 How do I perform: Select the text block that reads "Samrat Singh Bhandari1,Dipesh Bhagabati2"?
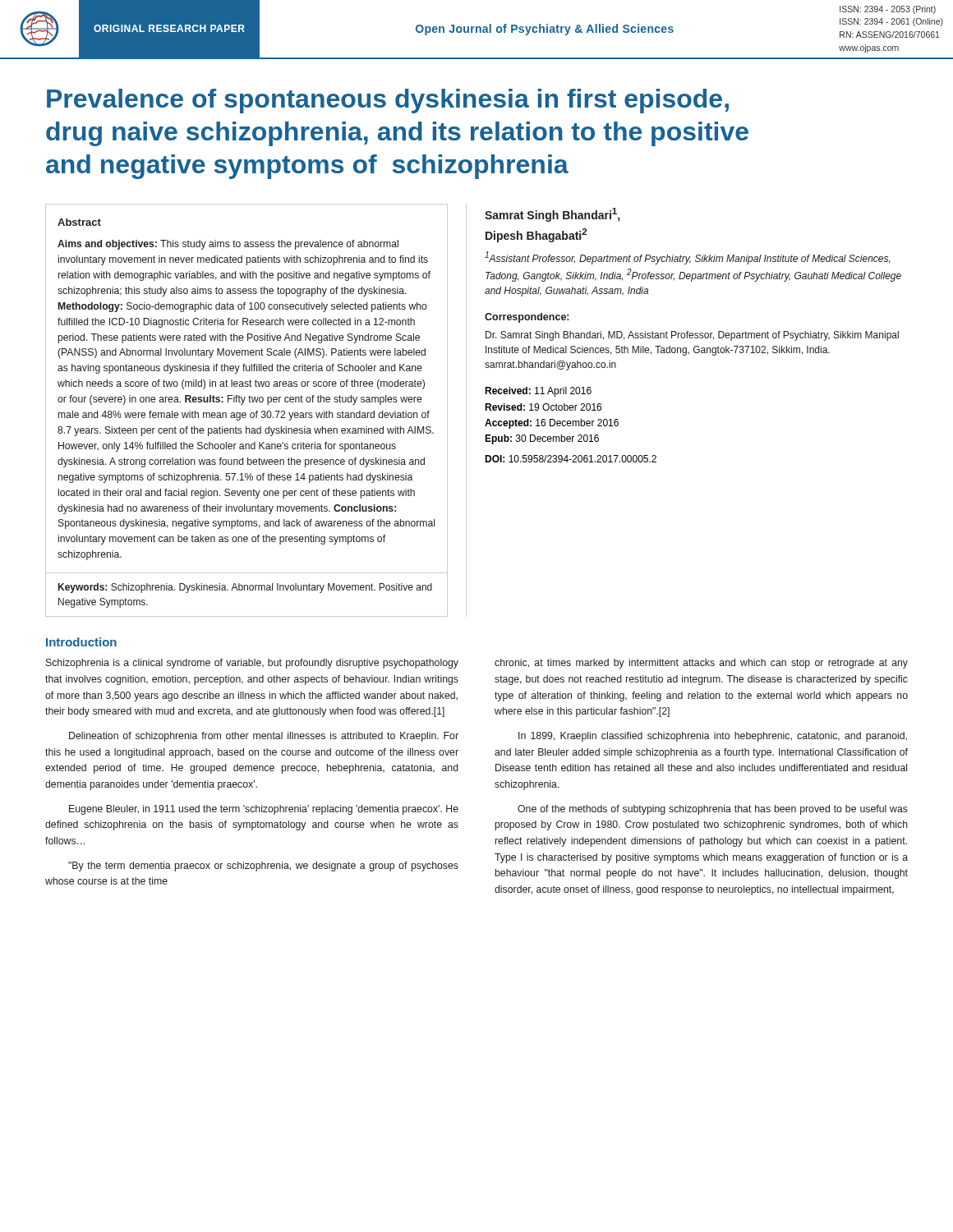click(x=696, y=251)
